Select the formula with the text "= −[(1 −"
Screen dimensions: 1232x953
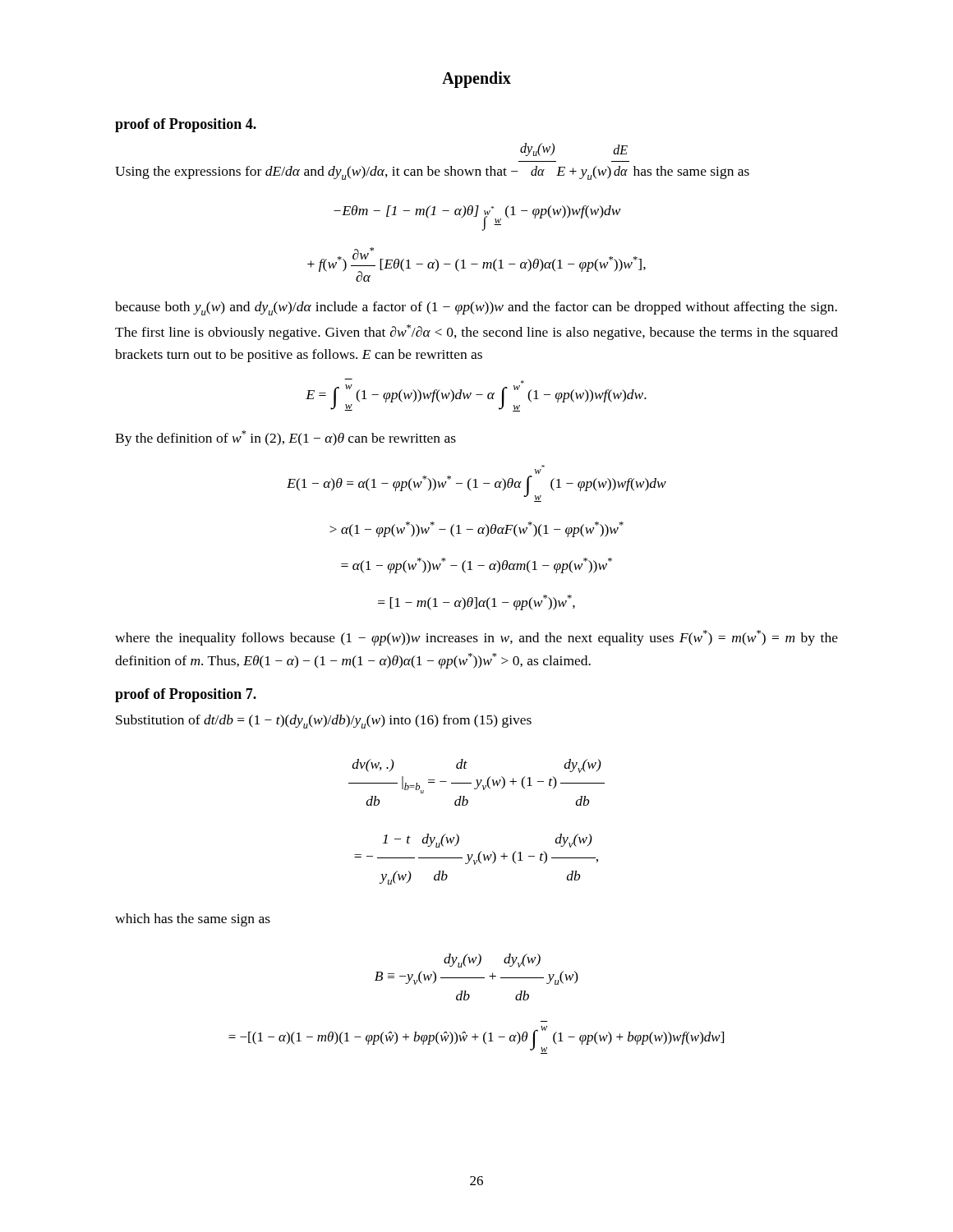click(476, 1038)
